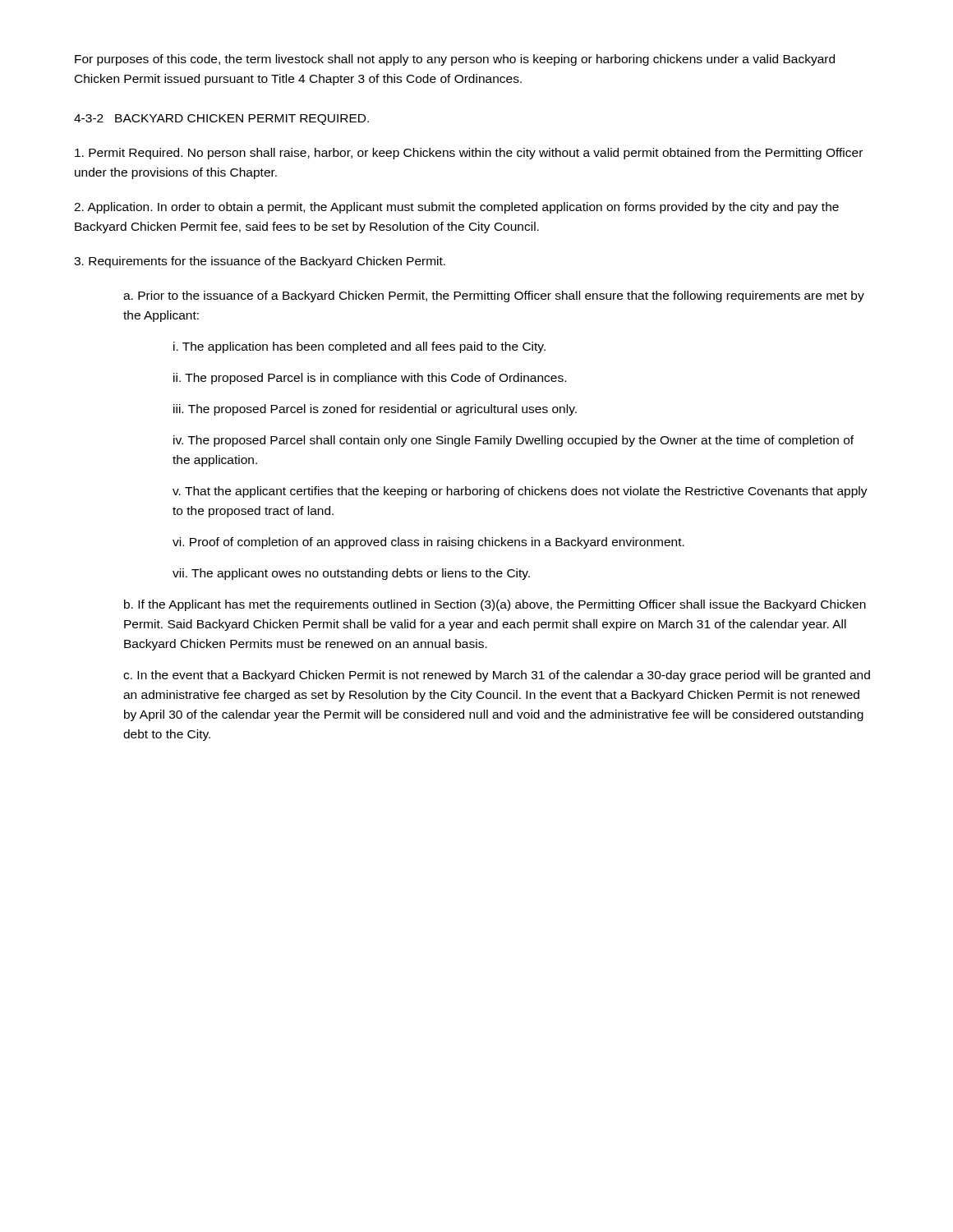Where is the passage that starts "vii. The applicant owes"?
Screen dimensions: 1232x953
tap(352, 573)
